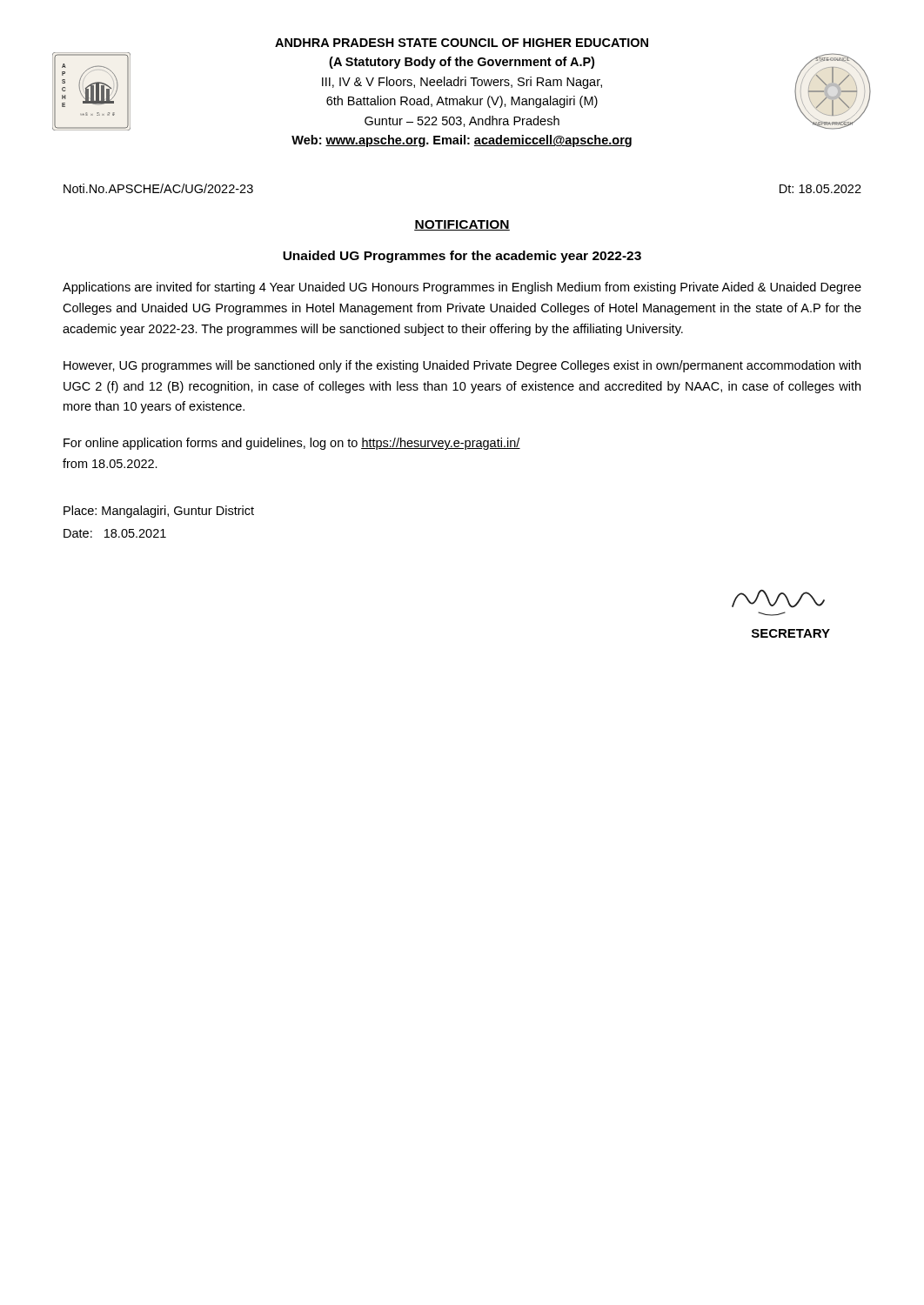Select the text block starting "However, UG programmes will be"

462,386
